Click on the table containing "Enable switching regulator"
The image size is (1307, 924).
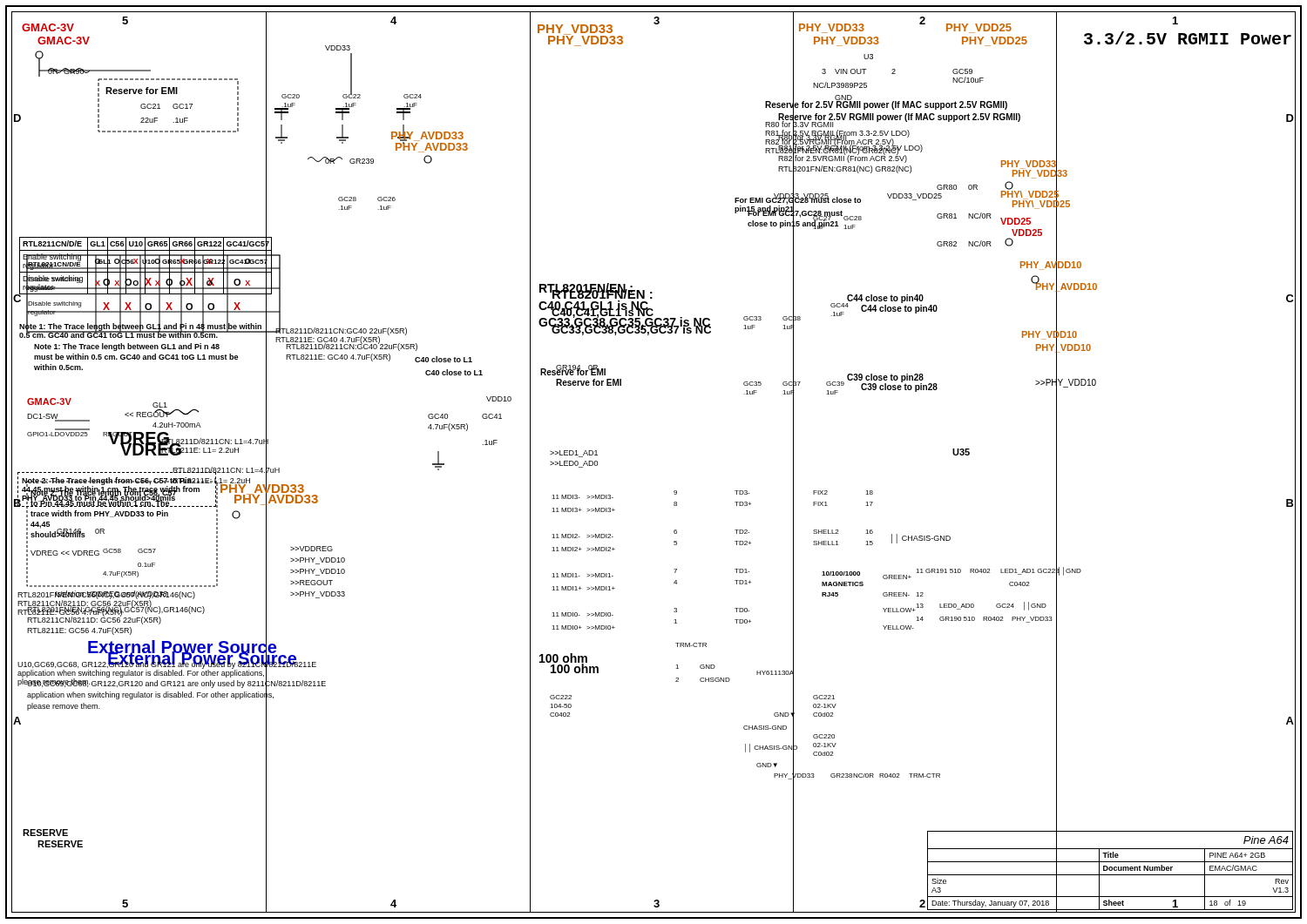(146, 266)
